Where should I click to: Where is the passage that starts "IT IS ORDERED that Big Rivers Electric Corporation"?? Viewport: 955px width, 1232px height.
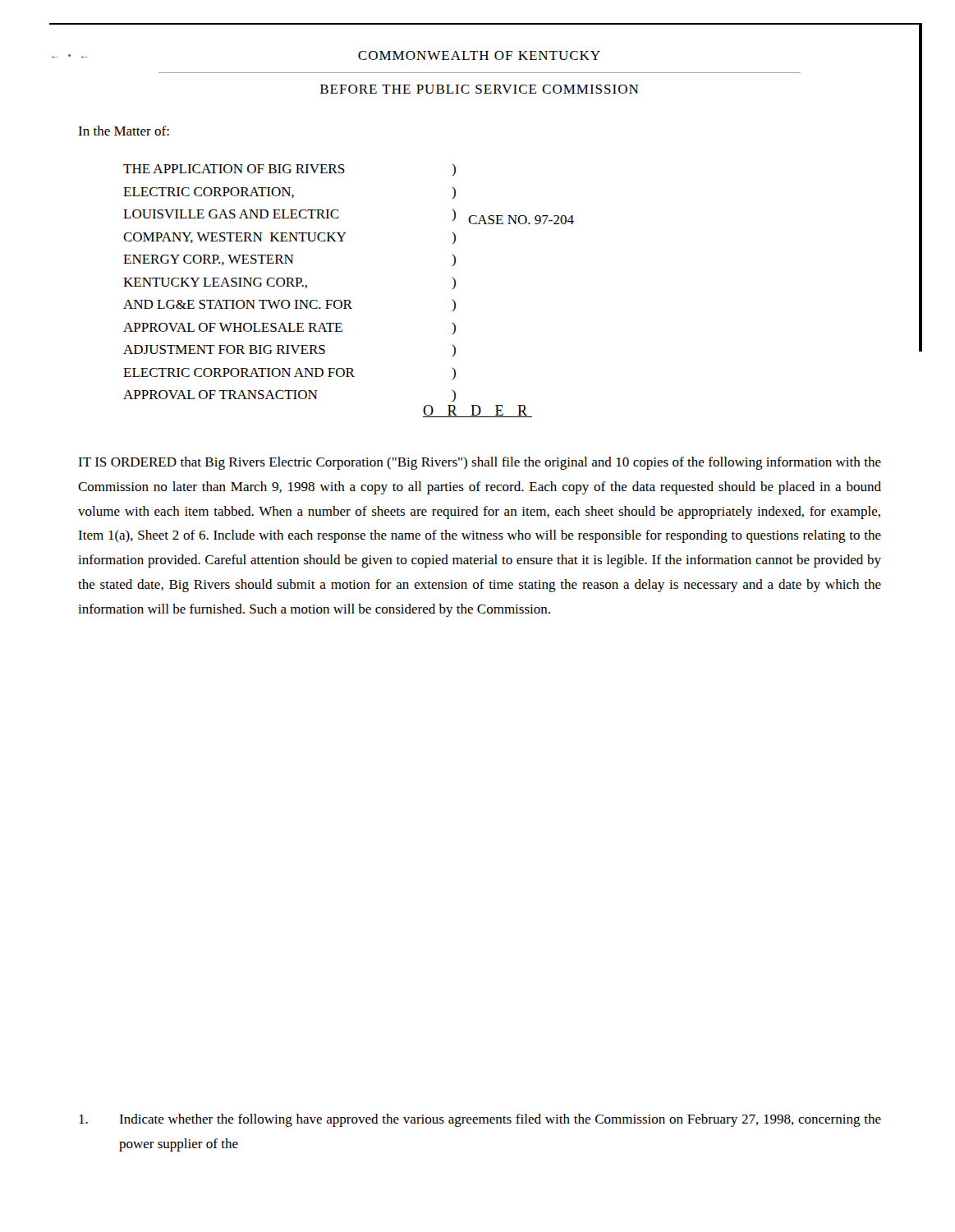click(x=480, y=535)
